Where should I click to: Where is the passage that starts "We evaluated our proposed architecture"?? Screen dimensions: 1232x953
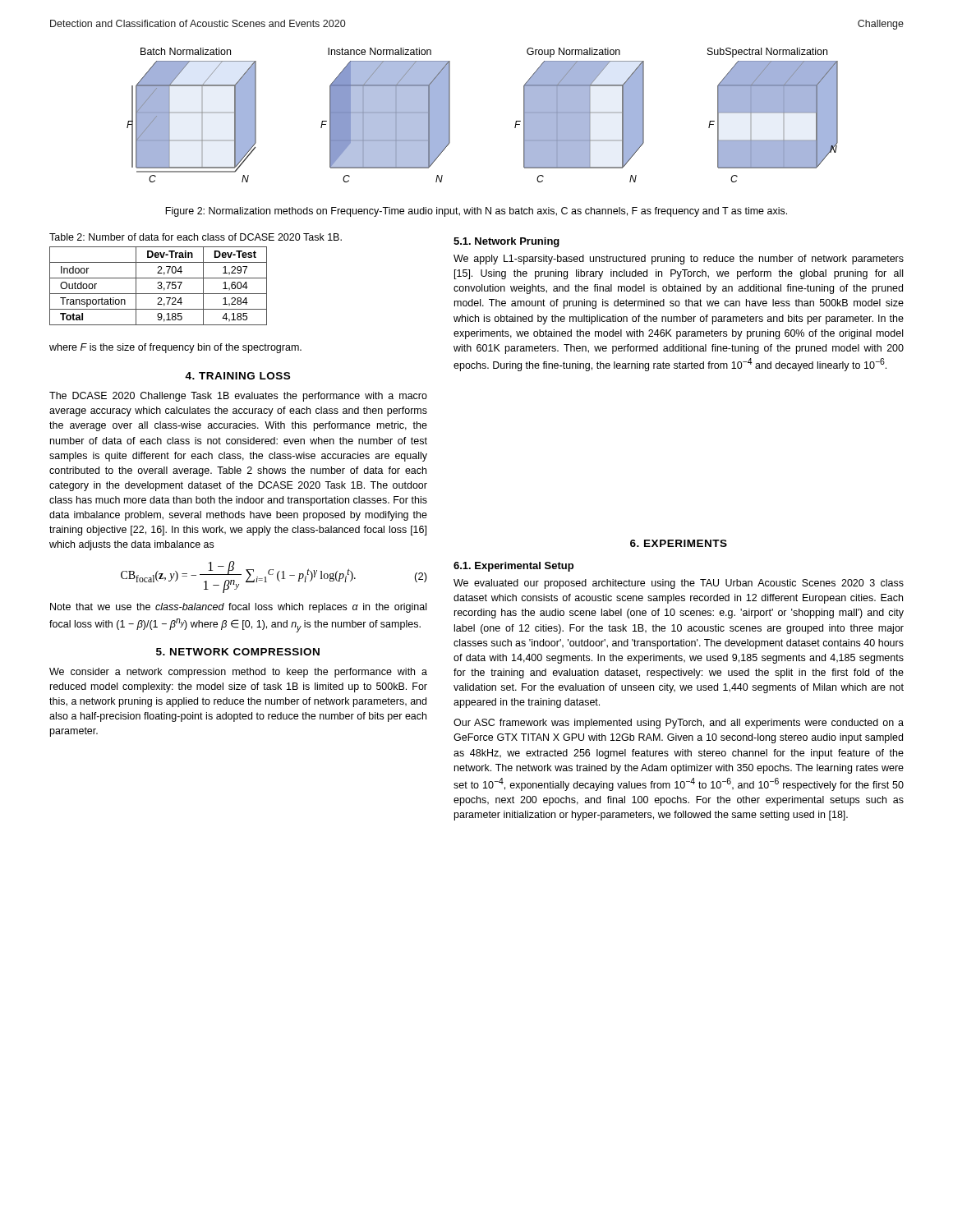pyautogui.click(x=679, y=643)
